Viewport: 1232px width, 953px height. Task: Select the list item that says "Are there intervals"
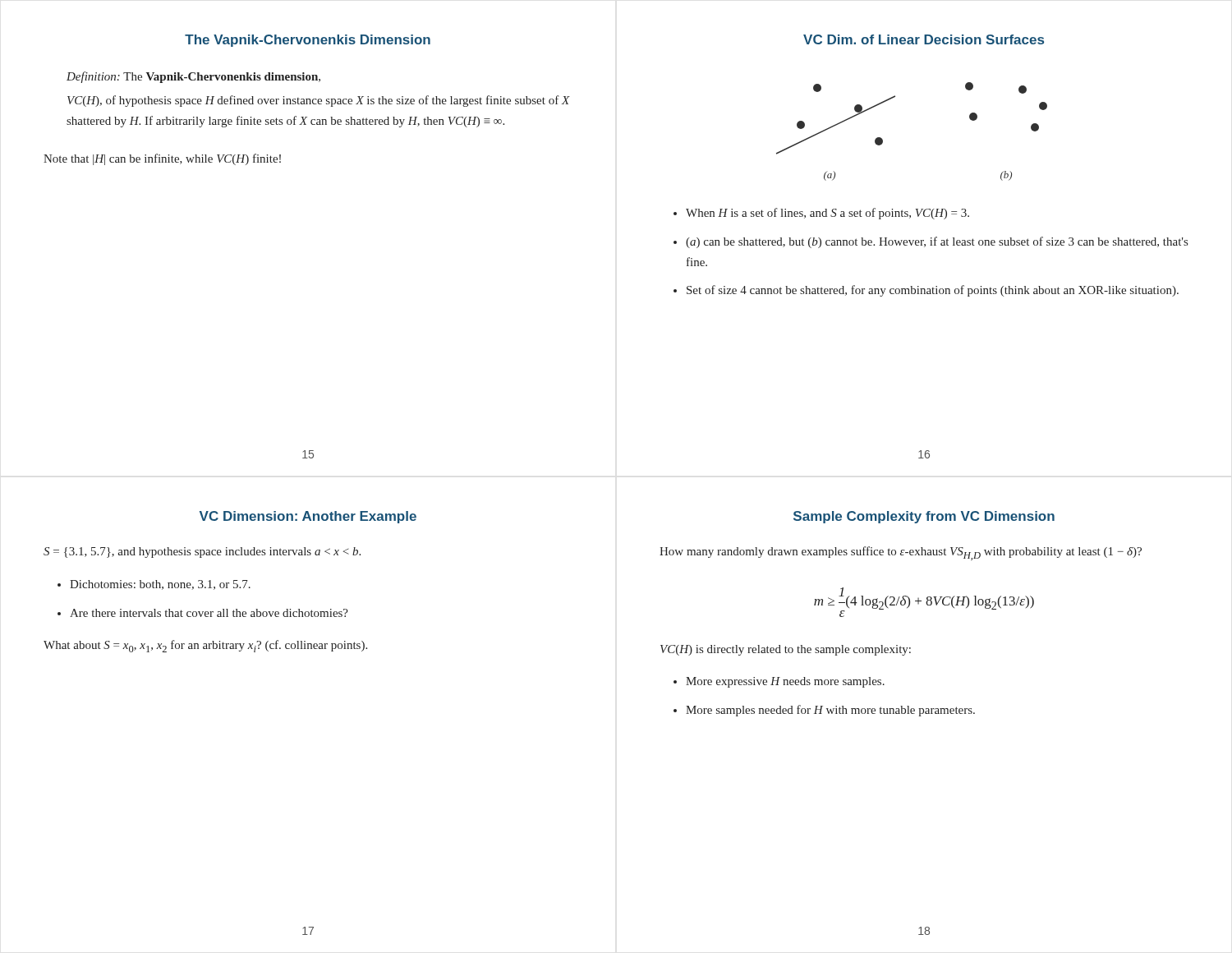pyautogui.click(x=209, y=612)
